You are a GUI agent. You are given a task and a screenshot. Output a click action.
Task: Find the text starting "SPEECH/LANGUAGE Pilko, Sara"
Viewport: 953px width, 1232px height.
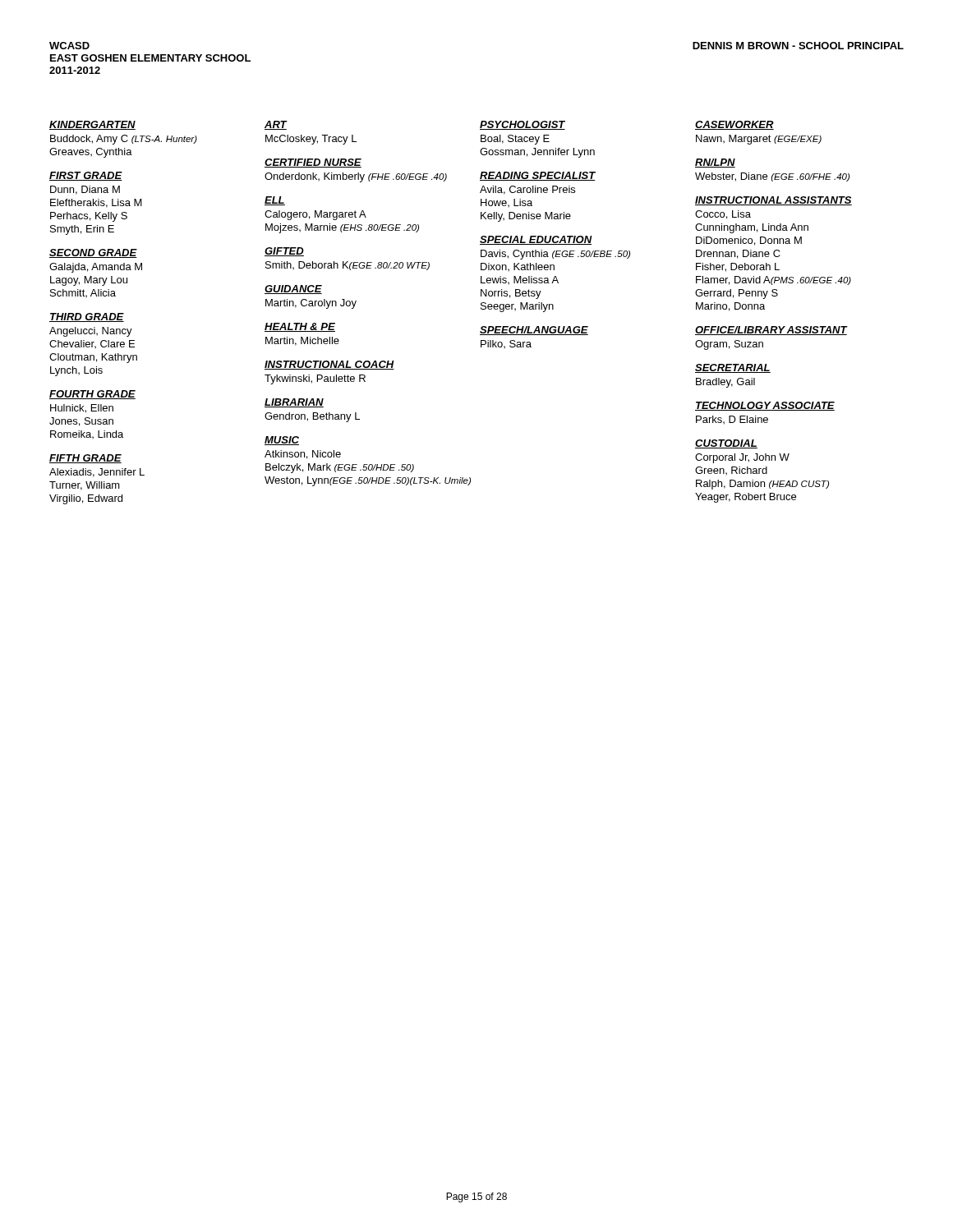click(584, 337)
